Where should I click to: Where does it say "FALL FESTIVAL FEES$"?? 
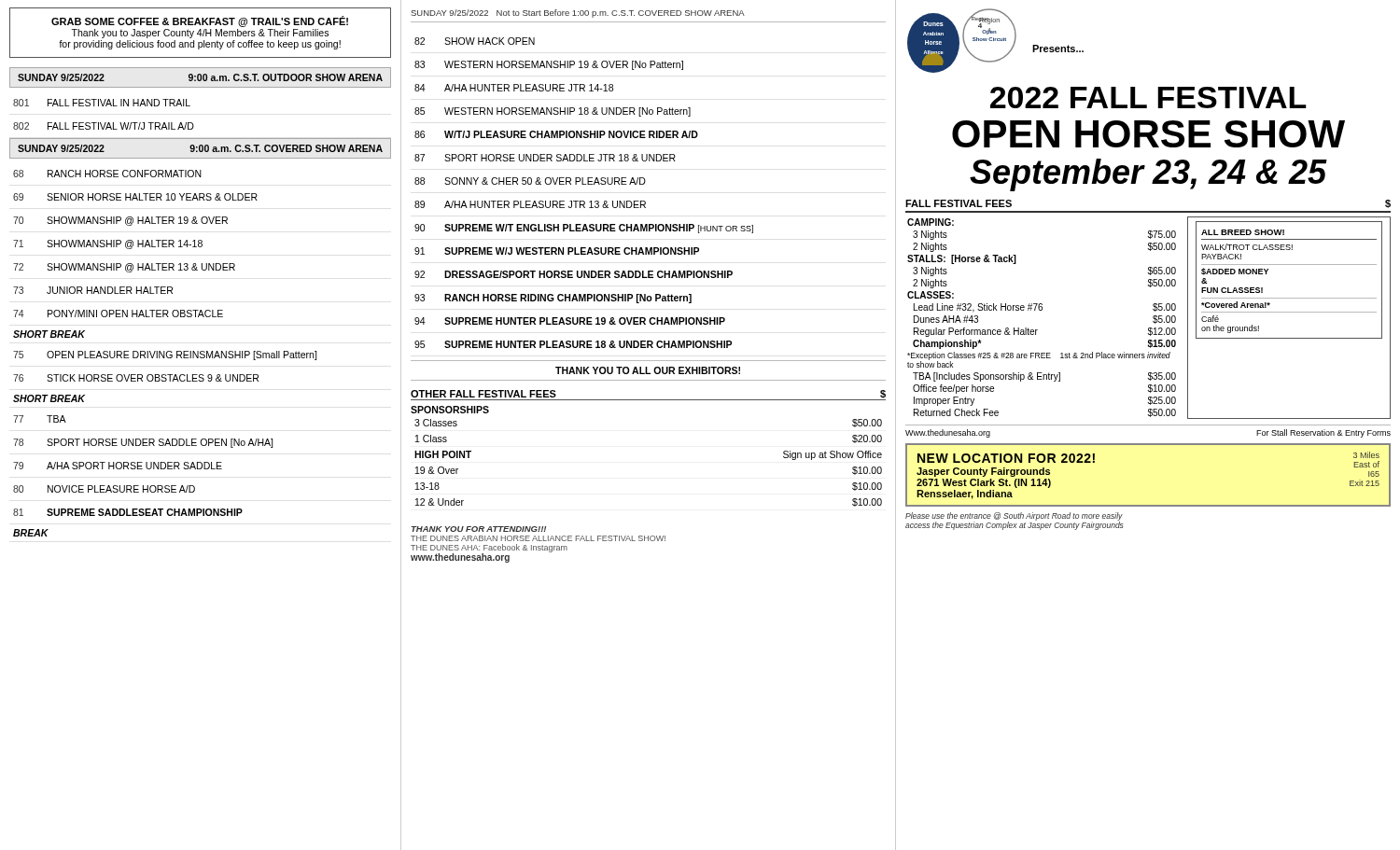tap(1148, 206)
